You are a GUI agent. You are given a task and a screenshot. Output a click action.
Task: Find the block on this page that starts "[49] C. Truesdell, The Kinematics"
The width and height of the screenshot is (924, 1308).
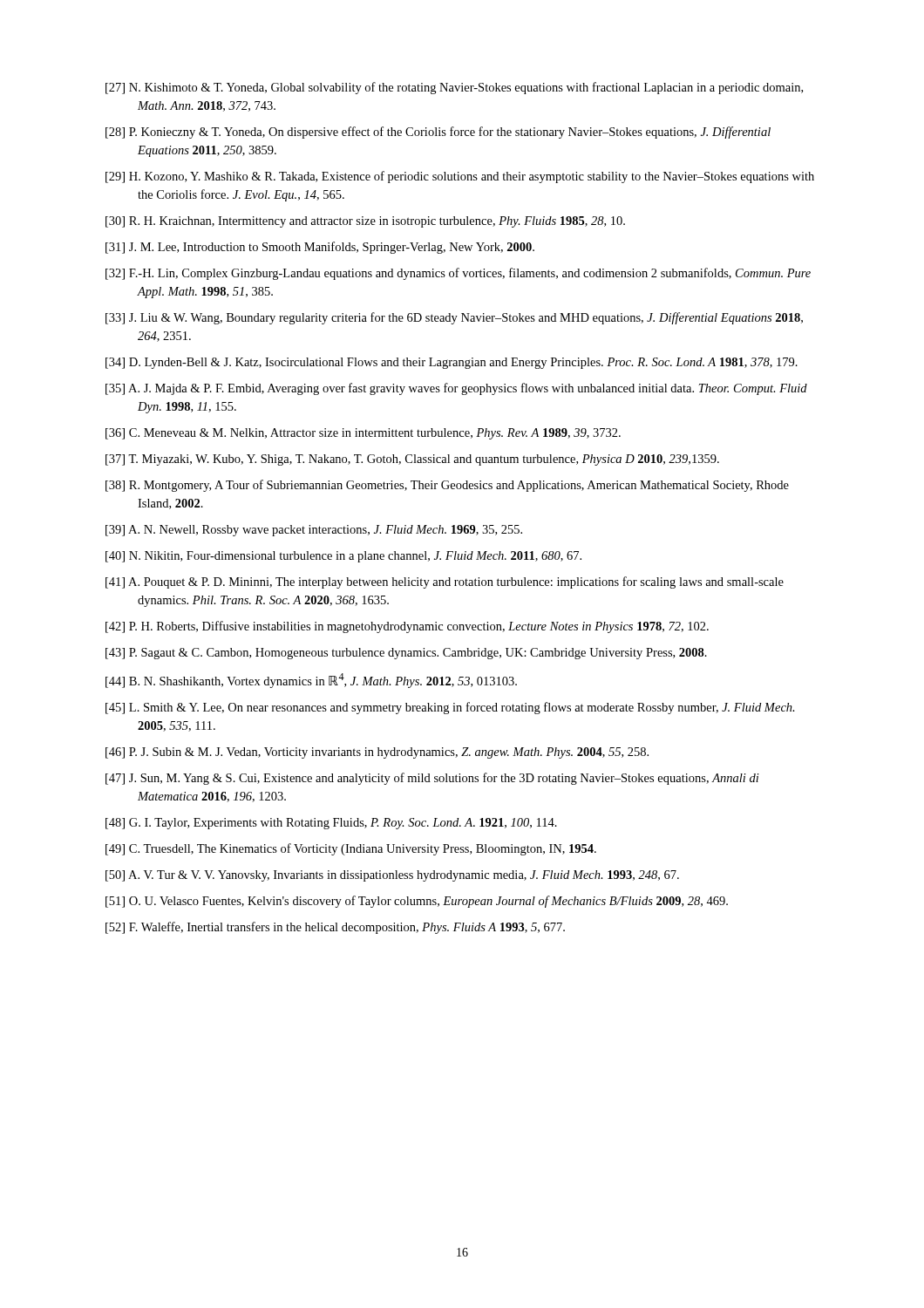coord(351,849)
